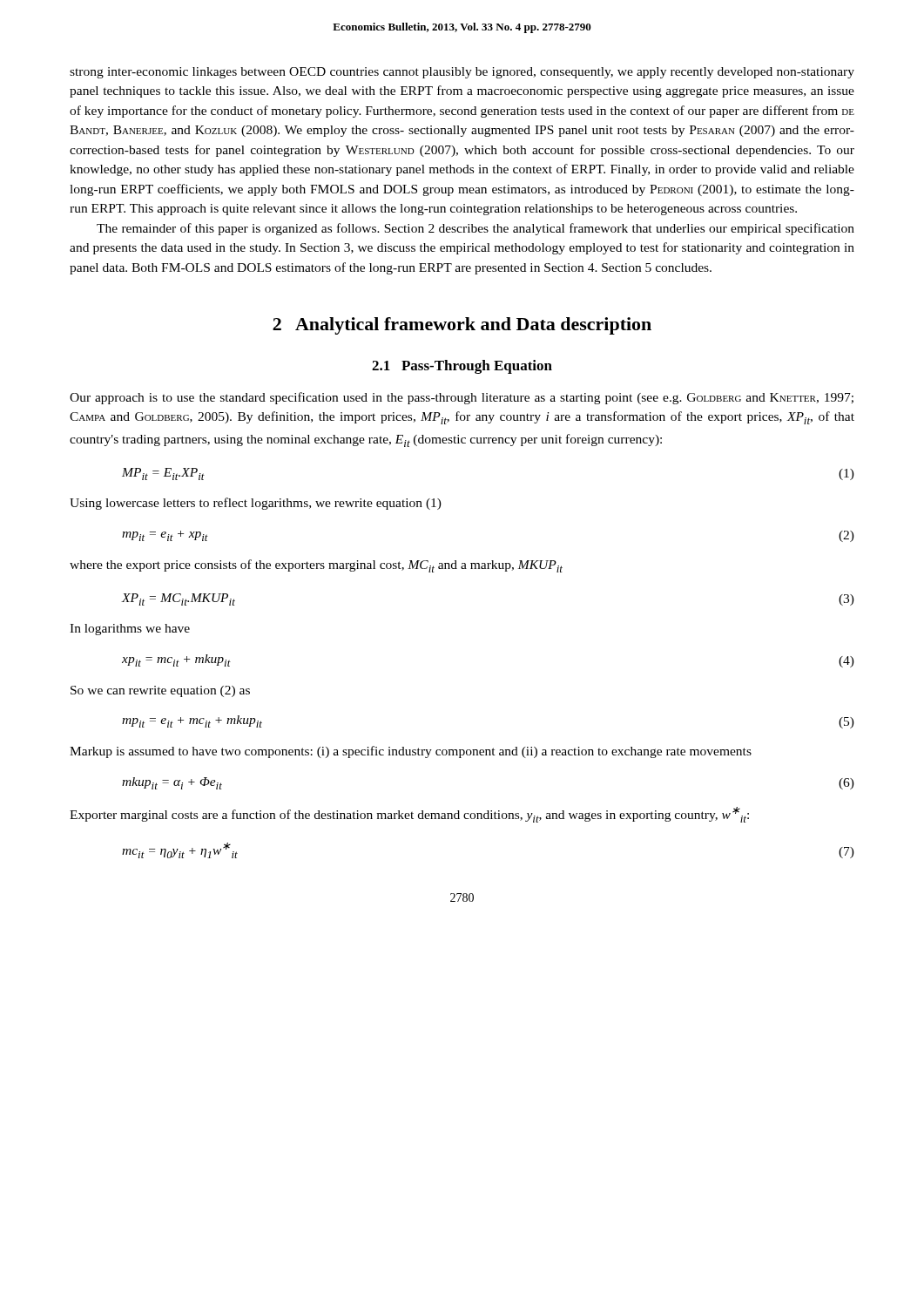Locate the text "mpit = eit + xpit (2)"
The height and width of the screenshot is (1307, 924).
(162, 536)
